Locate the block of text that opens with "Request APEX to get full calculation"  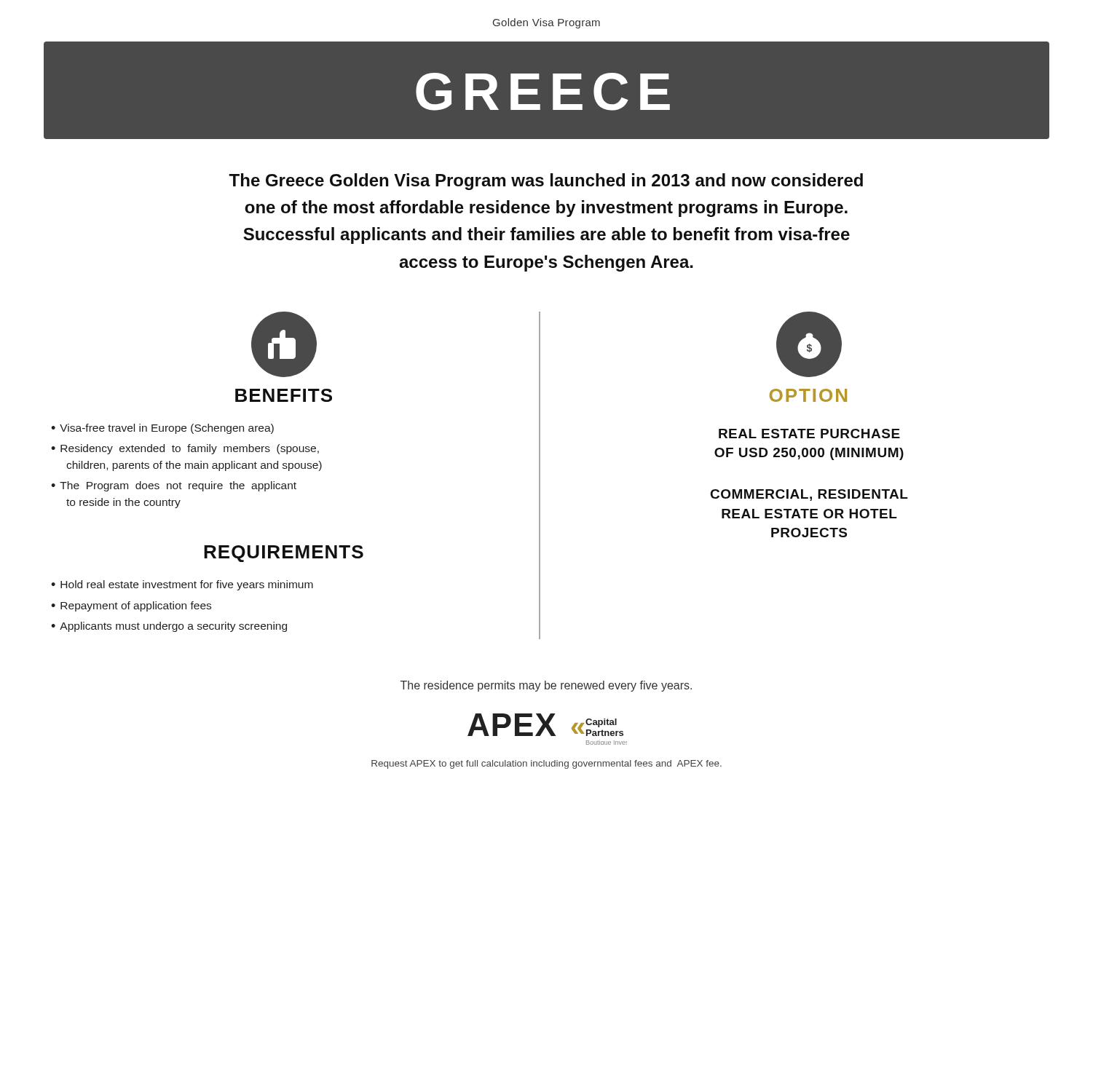point(546,763)
